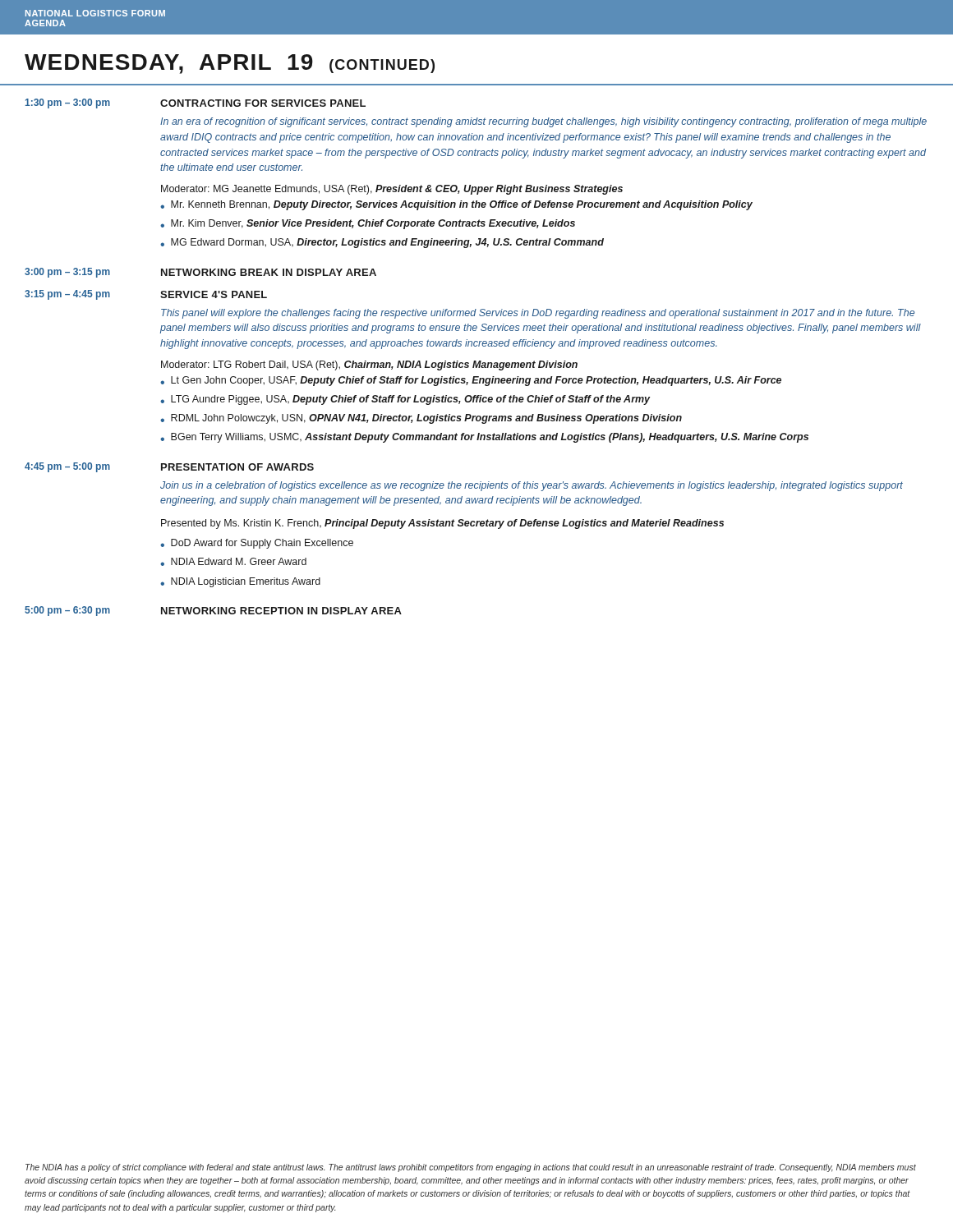The height and width of the screenshot is (1232, 953).
Task: Where is the passage that starts "•Mr. Kenneth Brennan, Deputy Director, Services Acquisition in"?
Action: tap(456, 207)
